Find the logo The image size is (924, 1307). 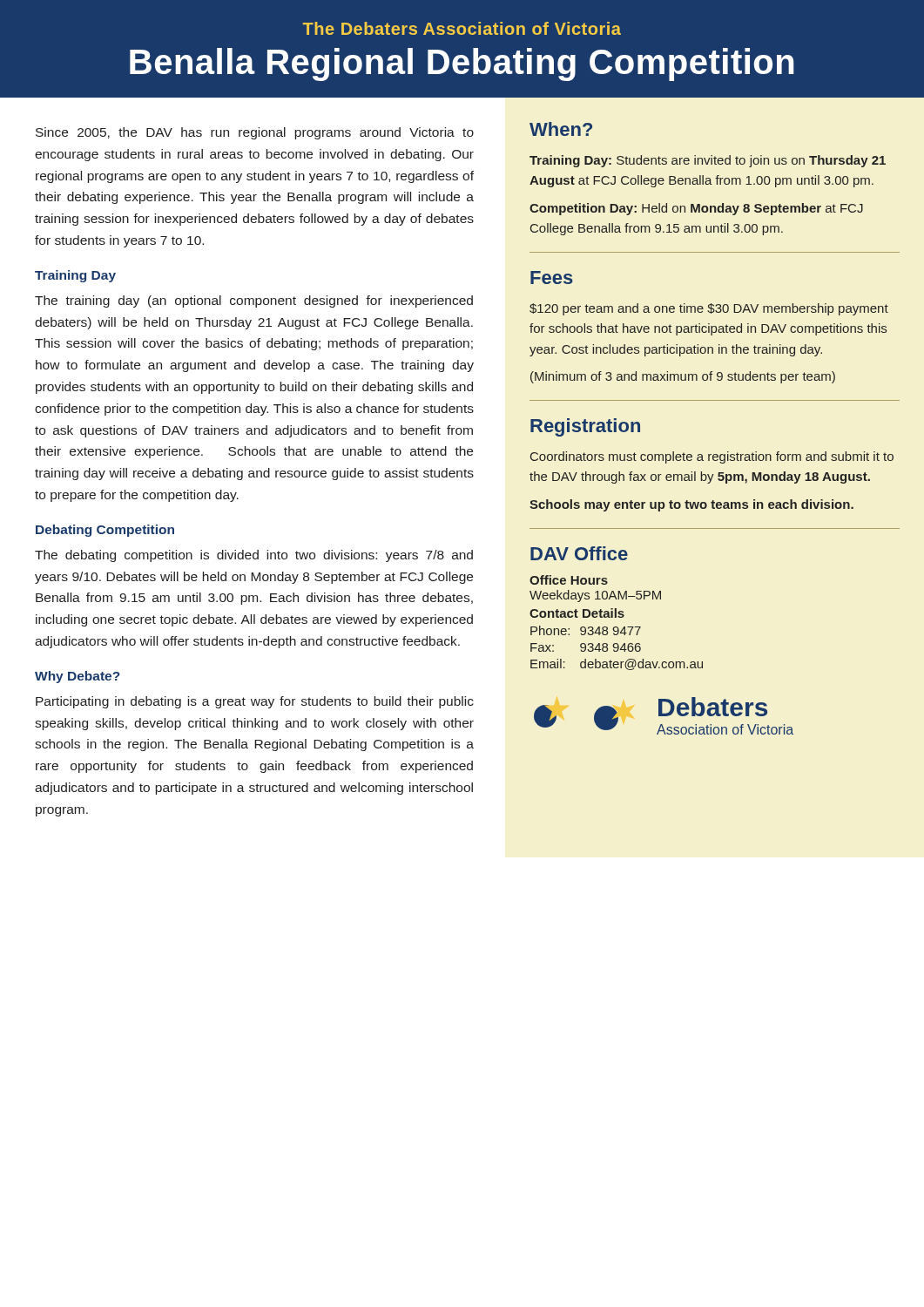coord(715,716)
